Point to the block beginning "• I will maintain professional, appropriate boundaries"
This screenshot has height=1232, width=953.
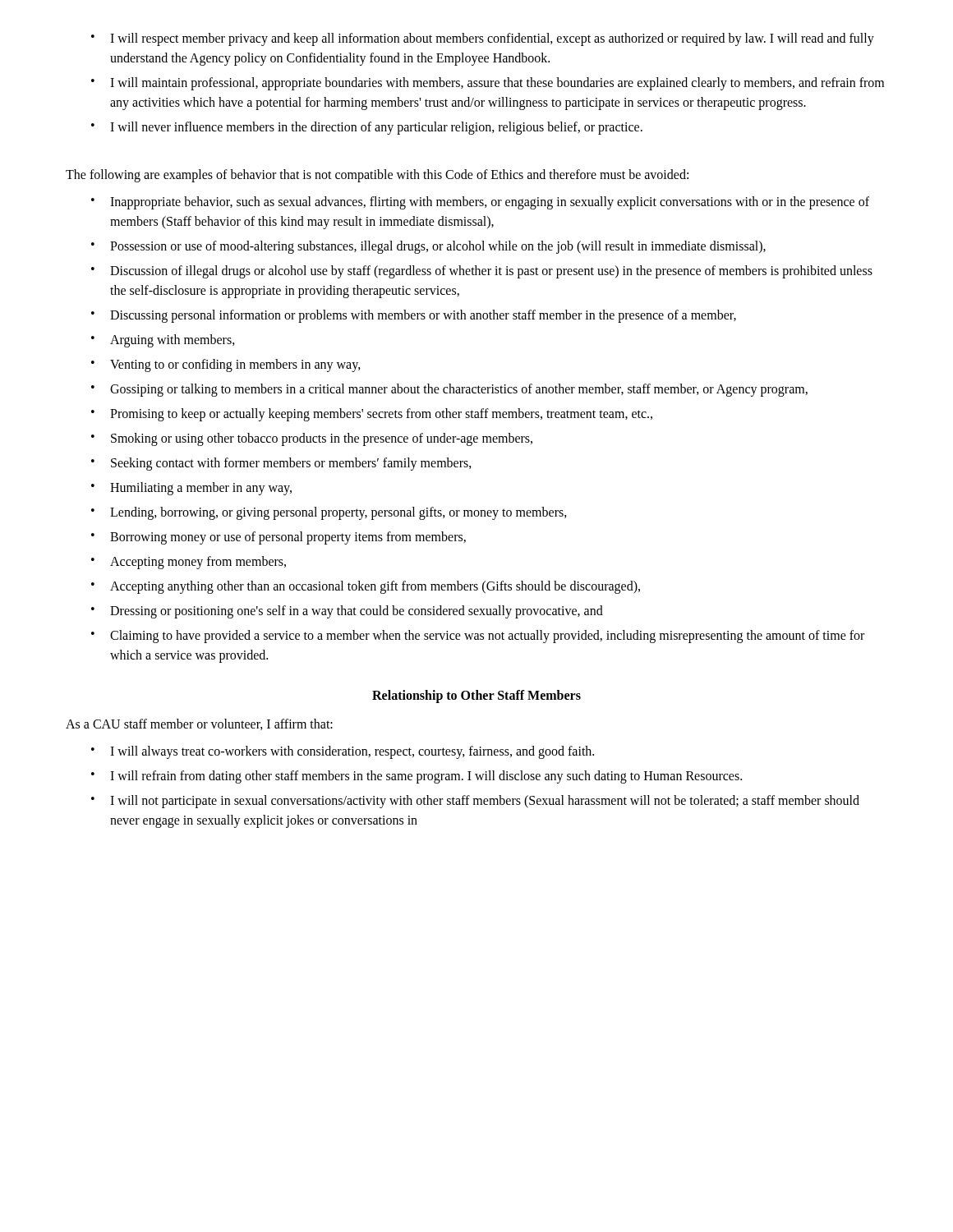pos(489,93)
